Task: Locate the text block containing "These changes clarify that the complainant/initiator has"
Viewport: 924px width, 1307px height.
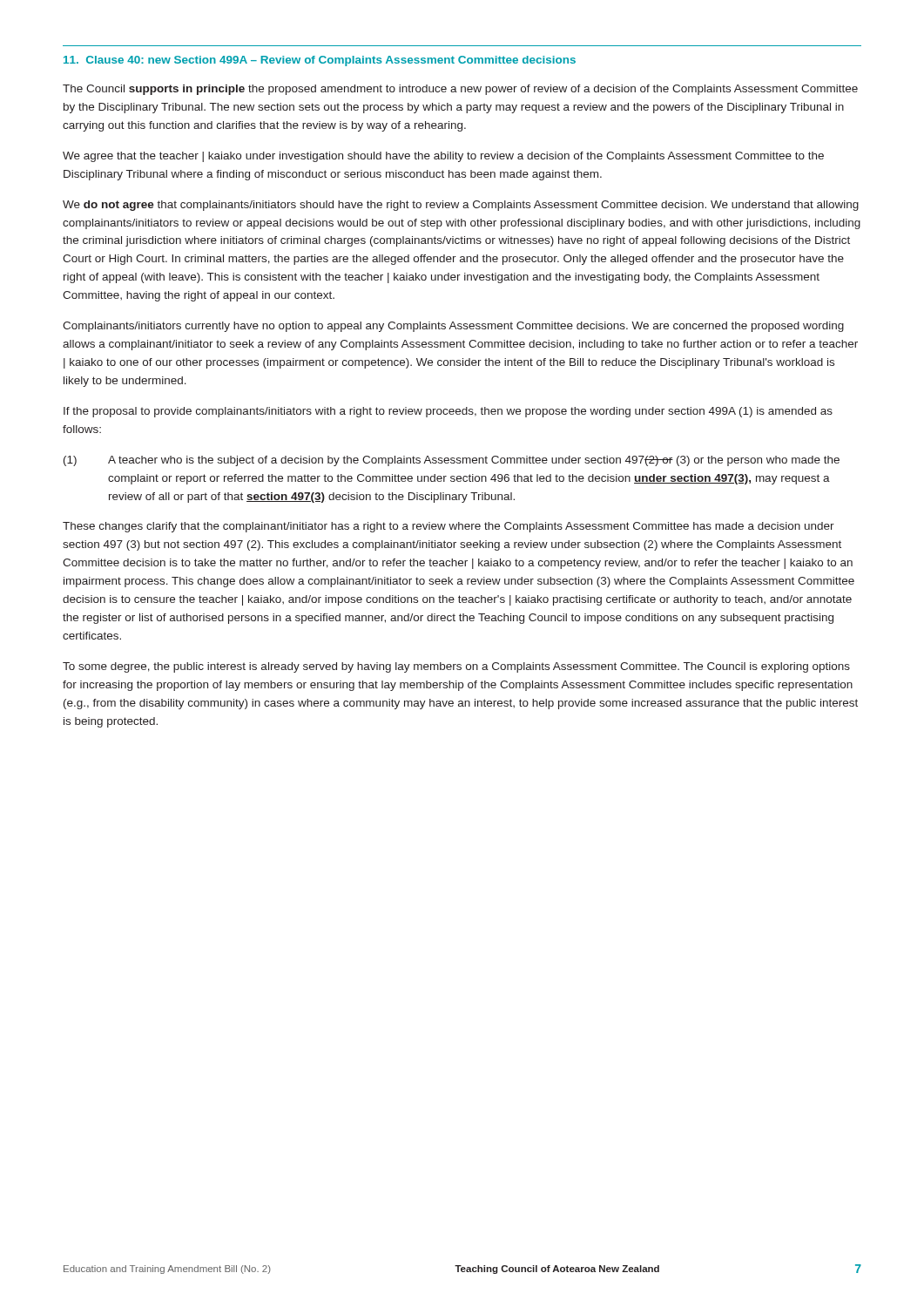Action: point(462,582)
